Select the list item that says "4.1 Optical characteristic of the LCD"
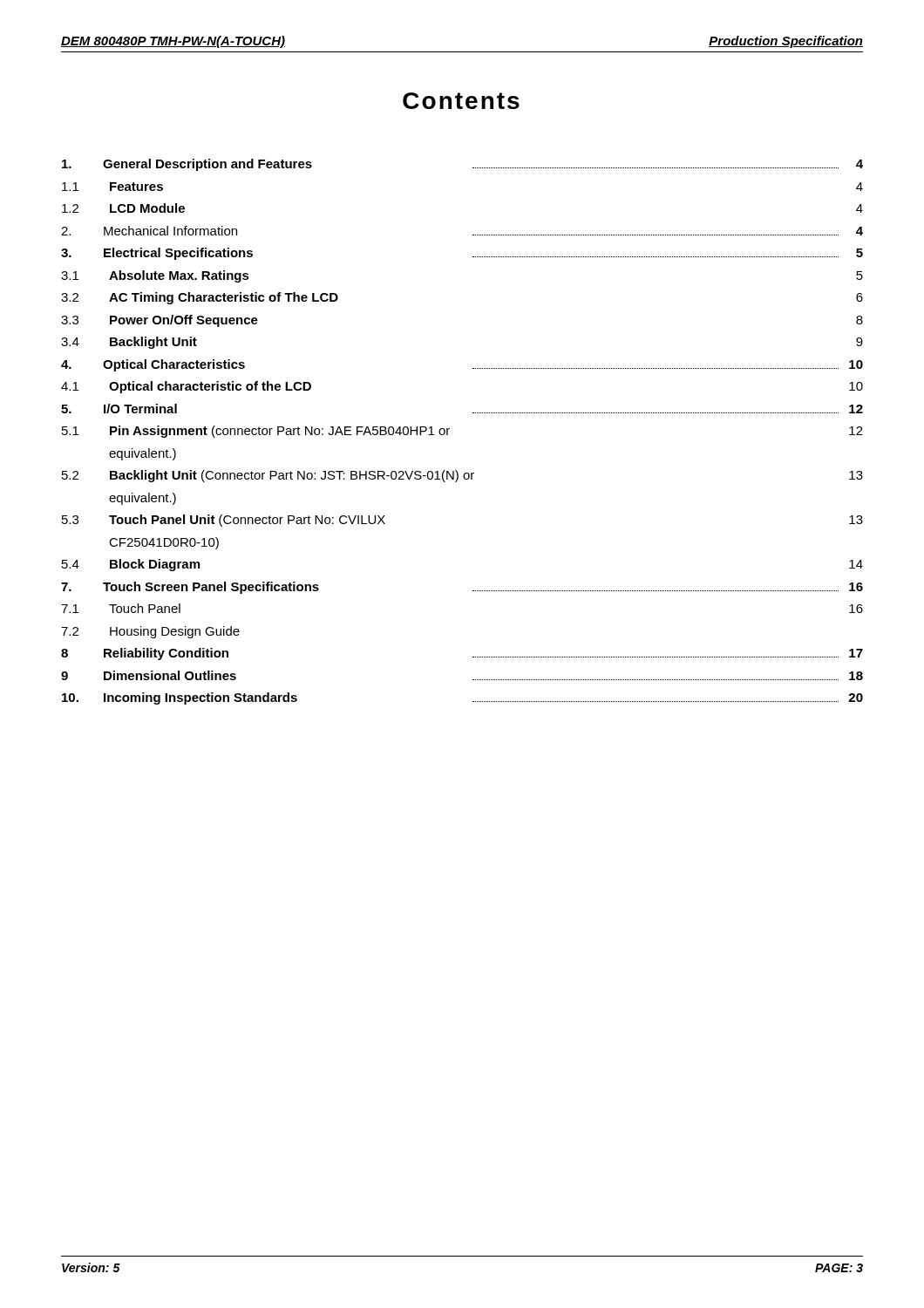 (x=197, y=386)
